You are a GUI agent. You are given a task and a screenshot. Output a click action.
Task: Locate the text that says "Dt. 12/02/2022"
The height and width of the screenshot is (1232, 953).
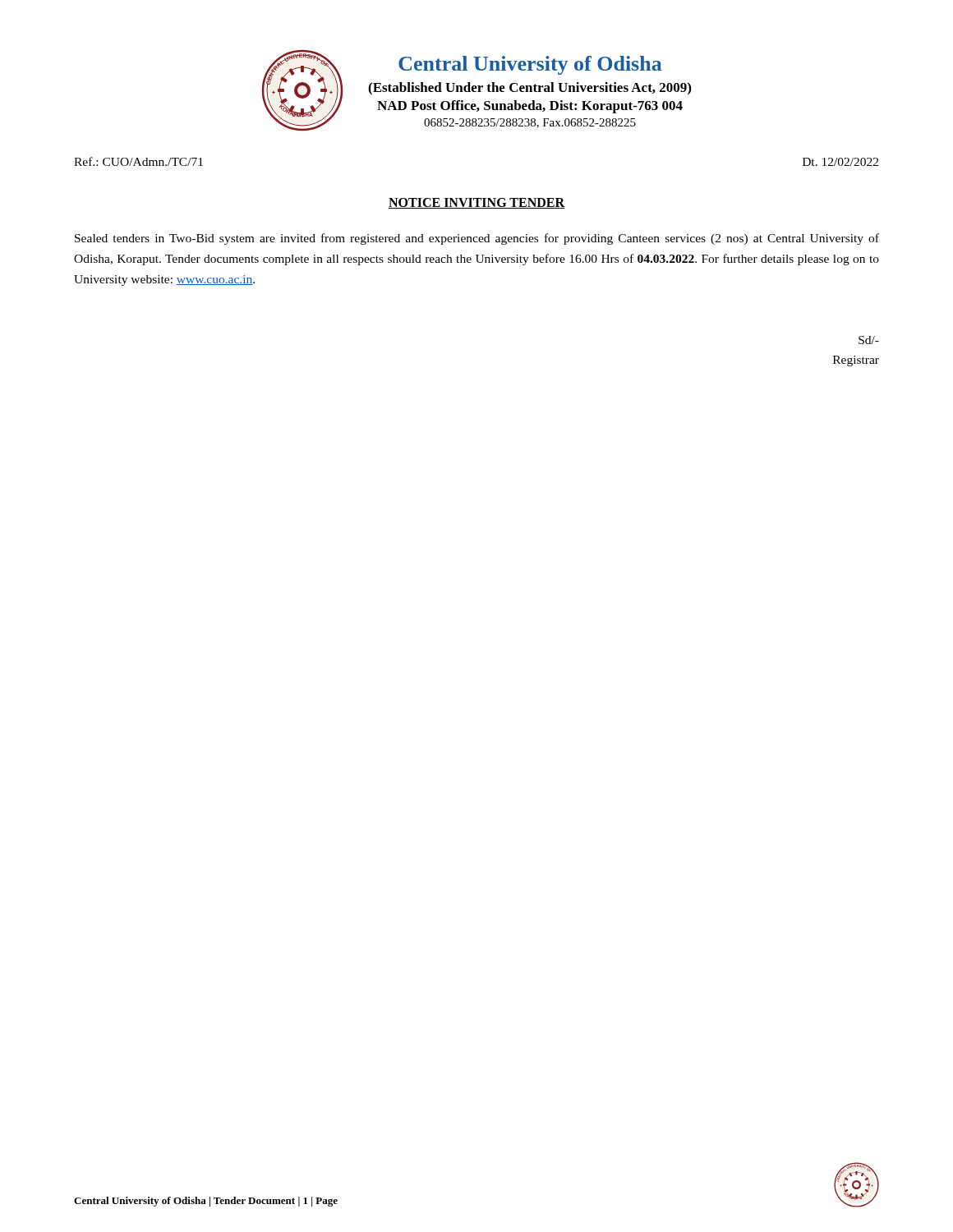pos(840,161)
